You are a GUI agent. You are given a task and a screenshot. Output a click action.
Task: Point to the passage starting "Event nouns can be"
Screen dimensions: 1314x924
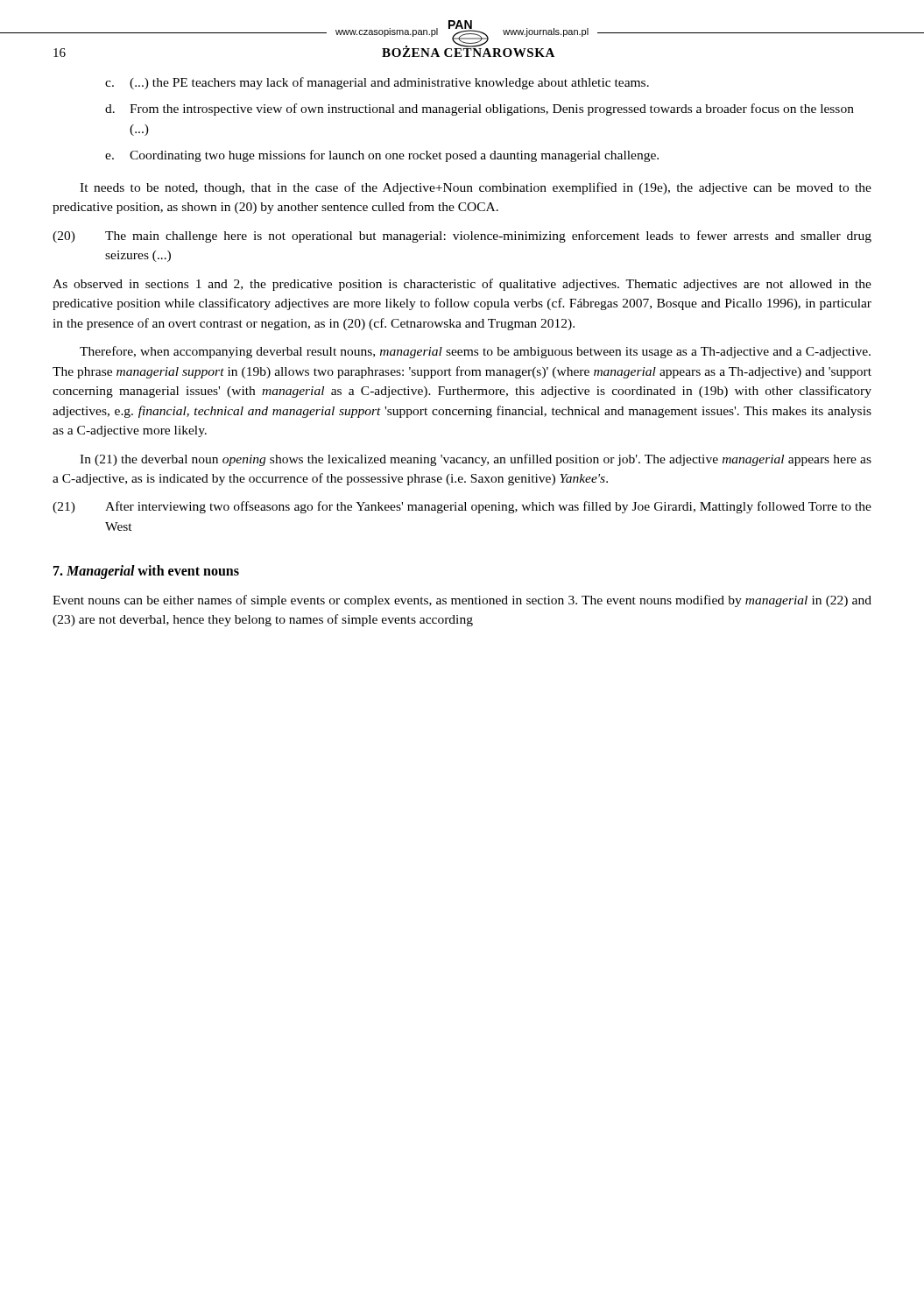[462, 609]
